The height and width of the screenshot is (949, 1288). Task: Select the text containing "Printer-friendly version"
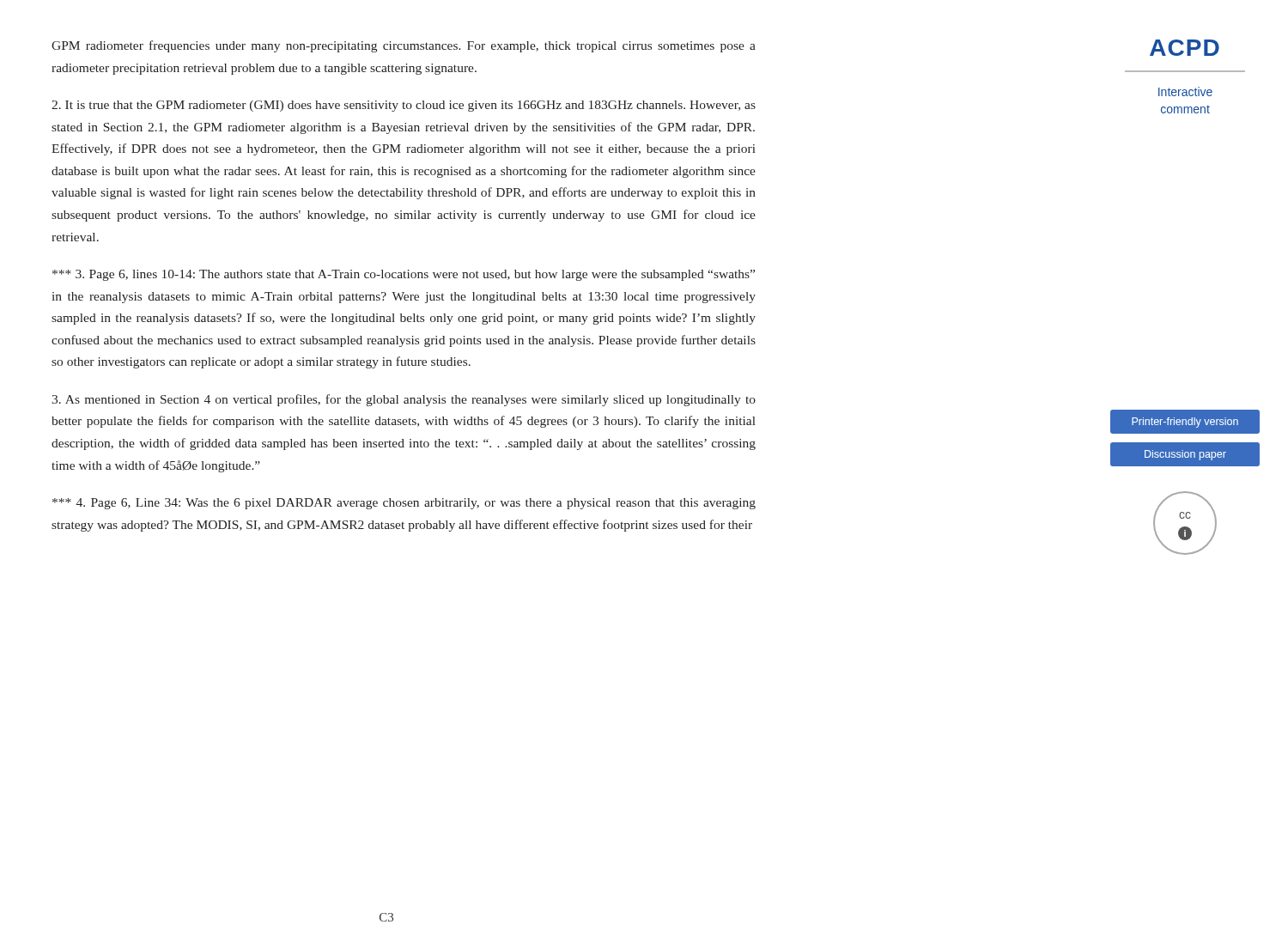click(1185, 422)
